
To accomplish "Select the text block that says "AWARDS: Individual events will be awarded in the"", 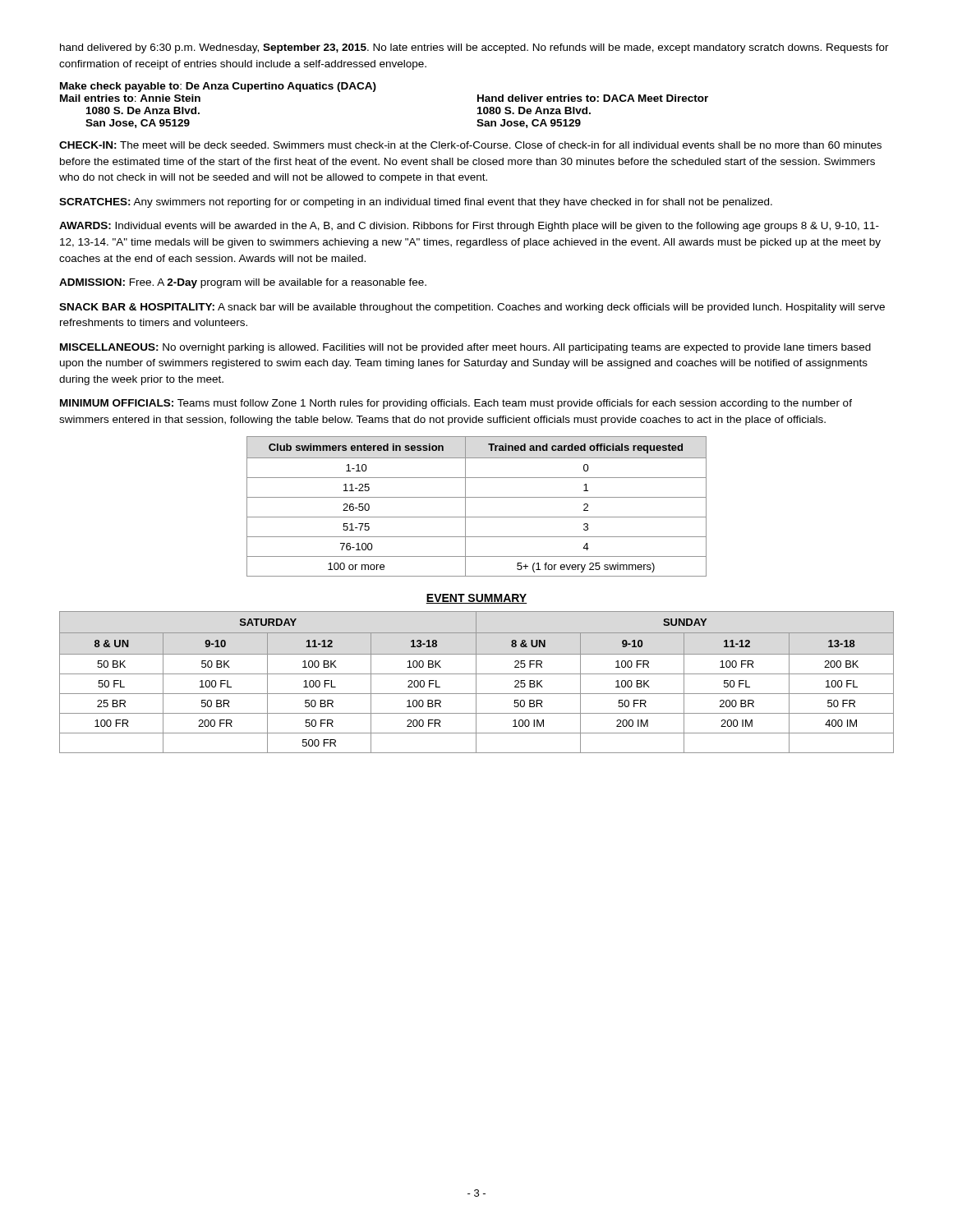I will point(470,242).
